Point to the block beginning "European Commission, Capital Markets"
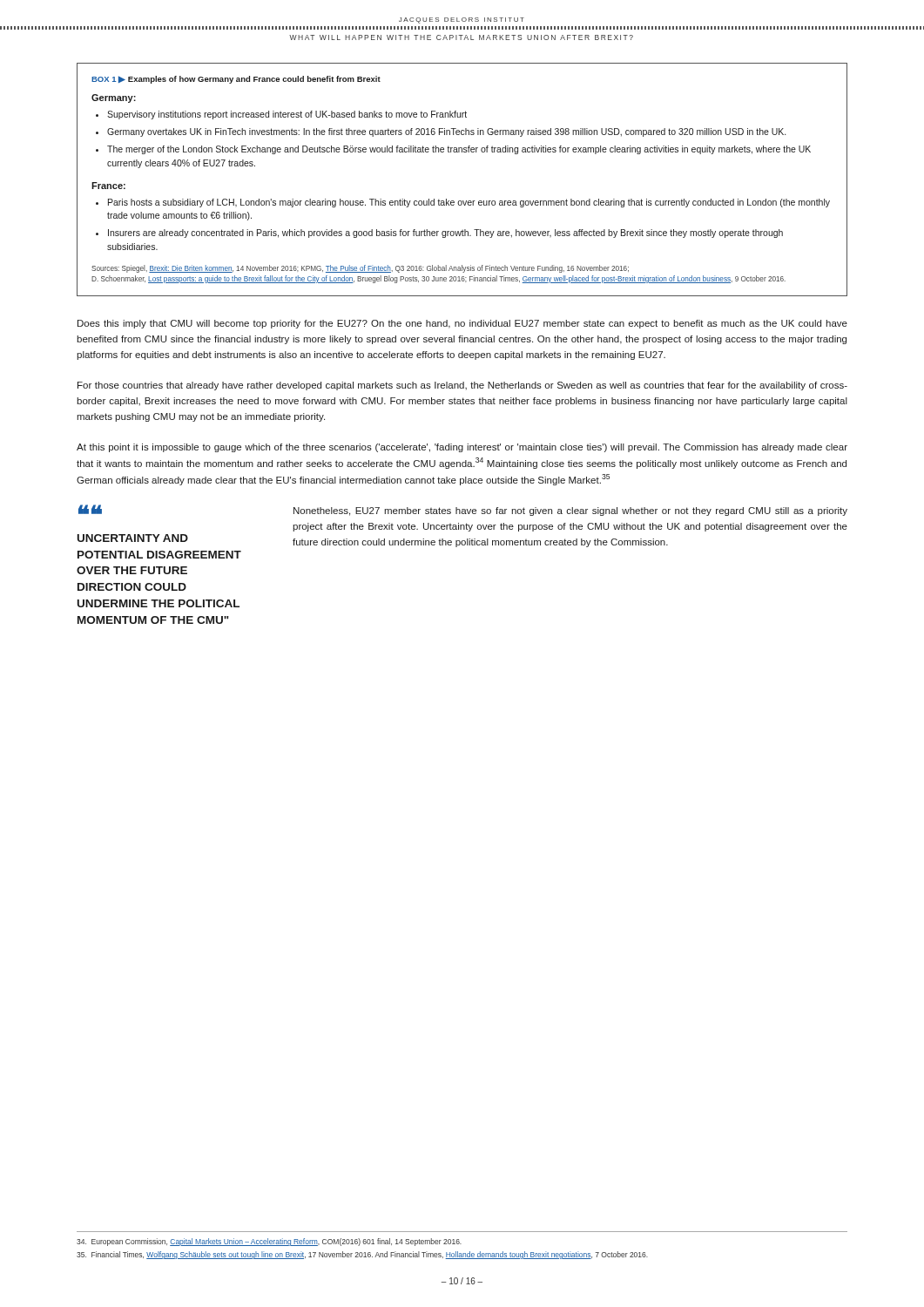The image size is (924, 1307). [269, 1242]
